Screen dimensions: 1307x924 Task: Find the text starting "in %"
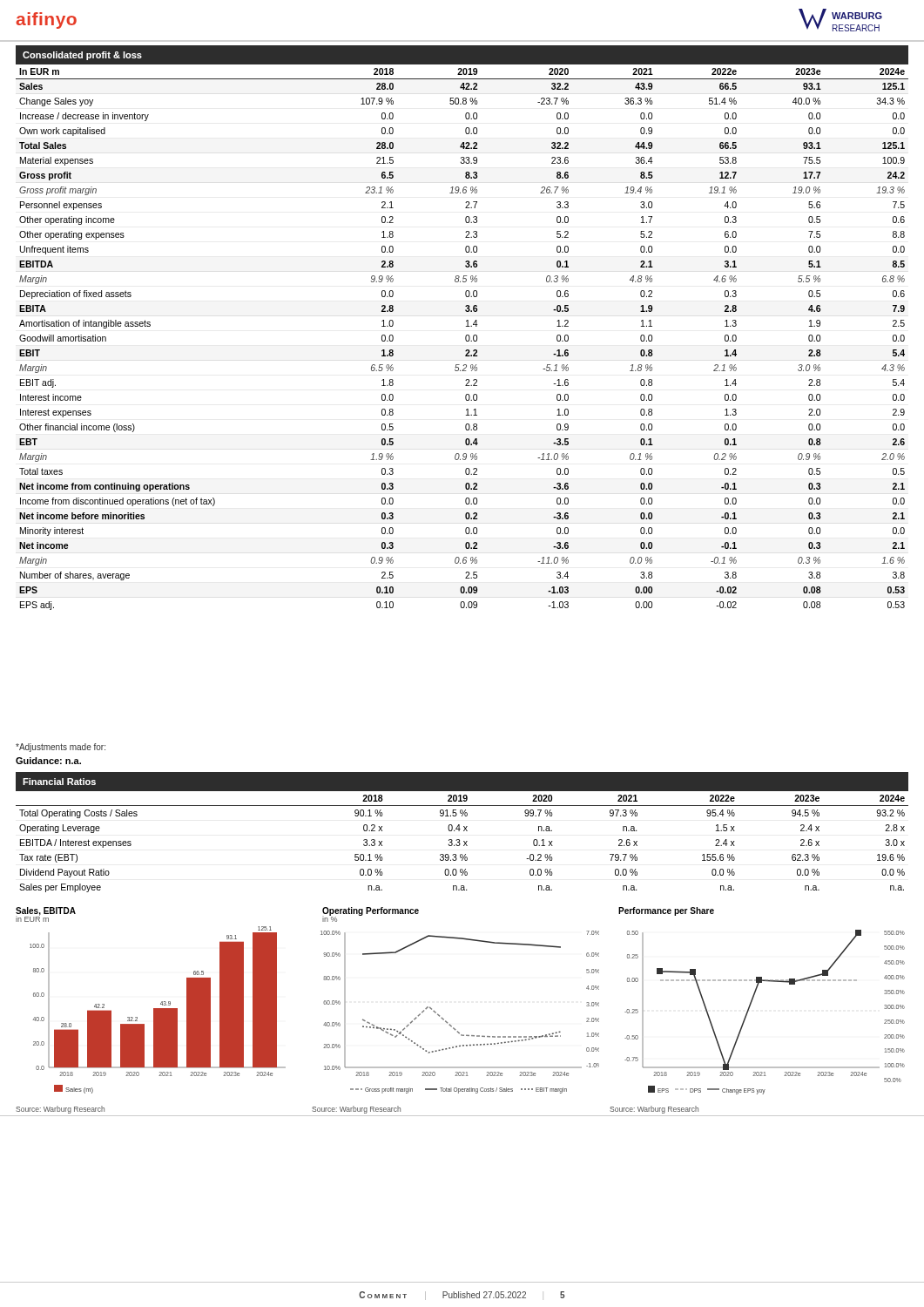click(330, 919)
